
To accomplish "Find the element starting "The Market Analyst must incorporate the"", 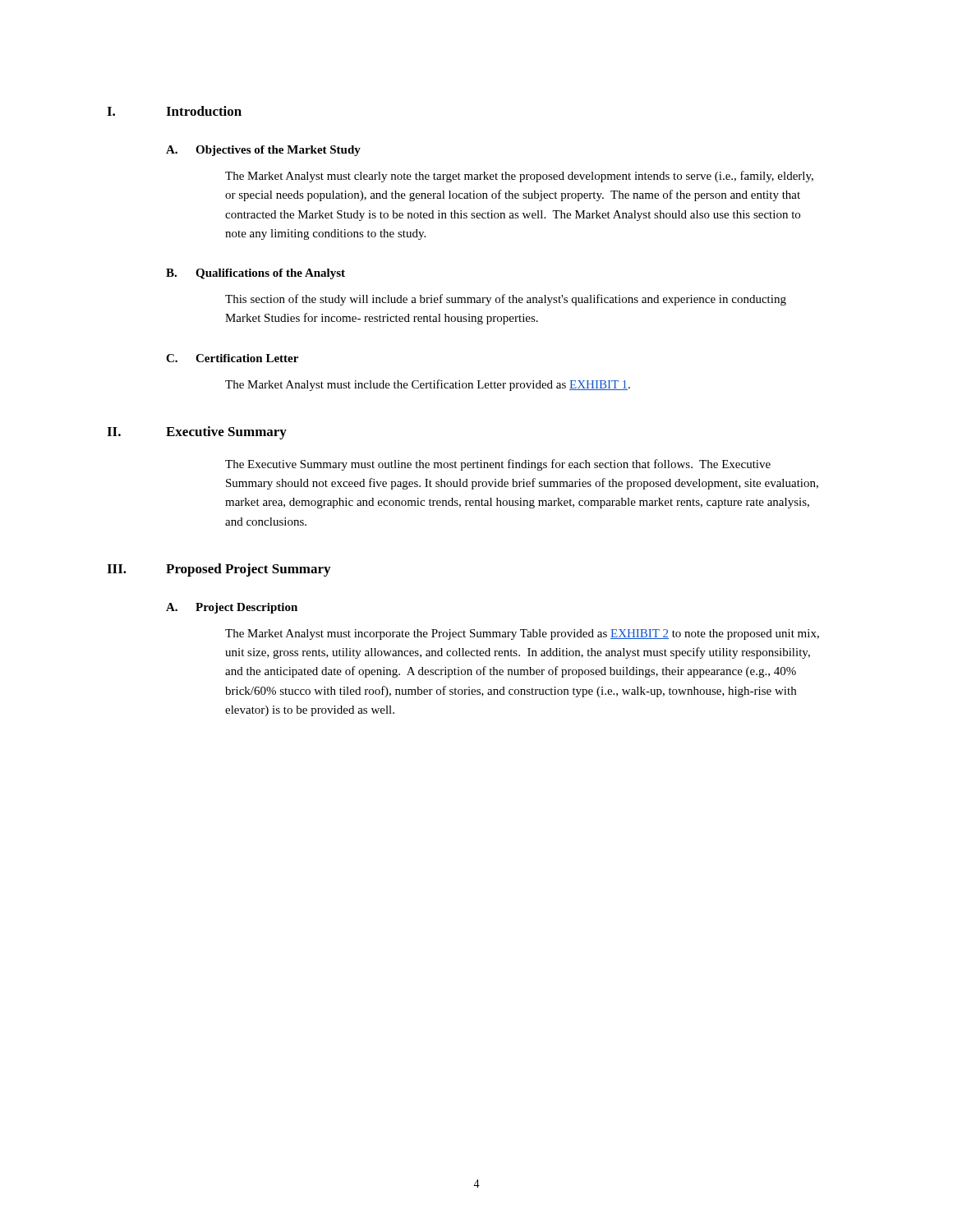I will coord(522,671).
